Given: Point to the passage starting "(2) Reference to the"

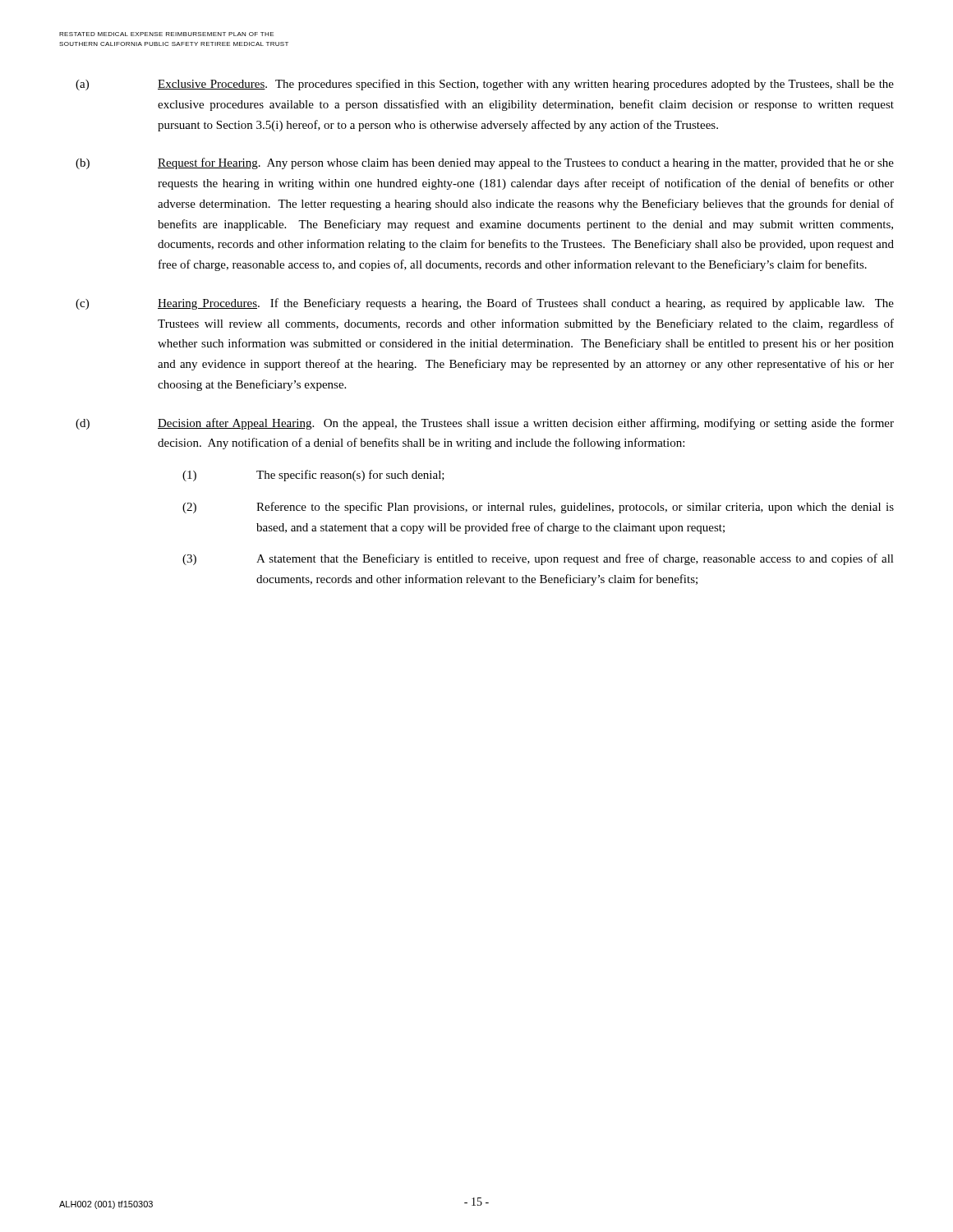Looking at the screenshot, I should pyautogui.click(x=526, y=517).
